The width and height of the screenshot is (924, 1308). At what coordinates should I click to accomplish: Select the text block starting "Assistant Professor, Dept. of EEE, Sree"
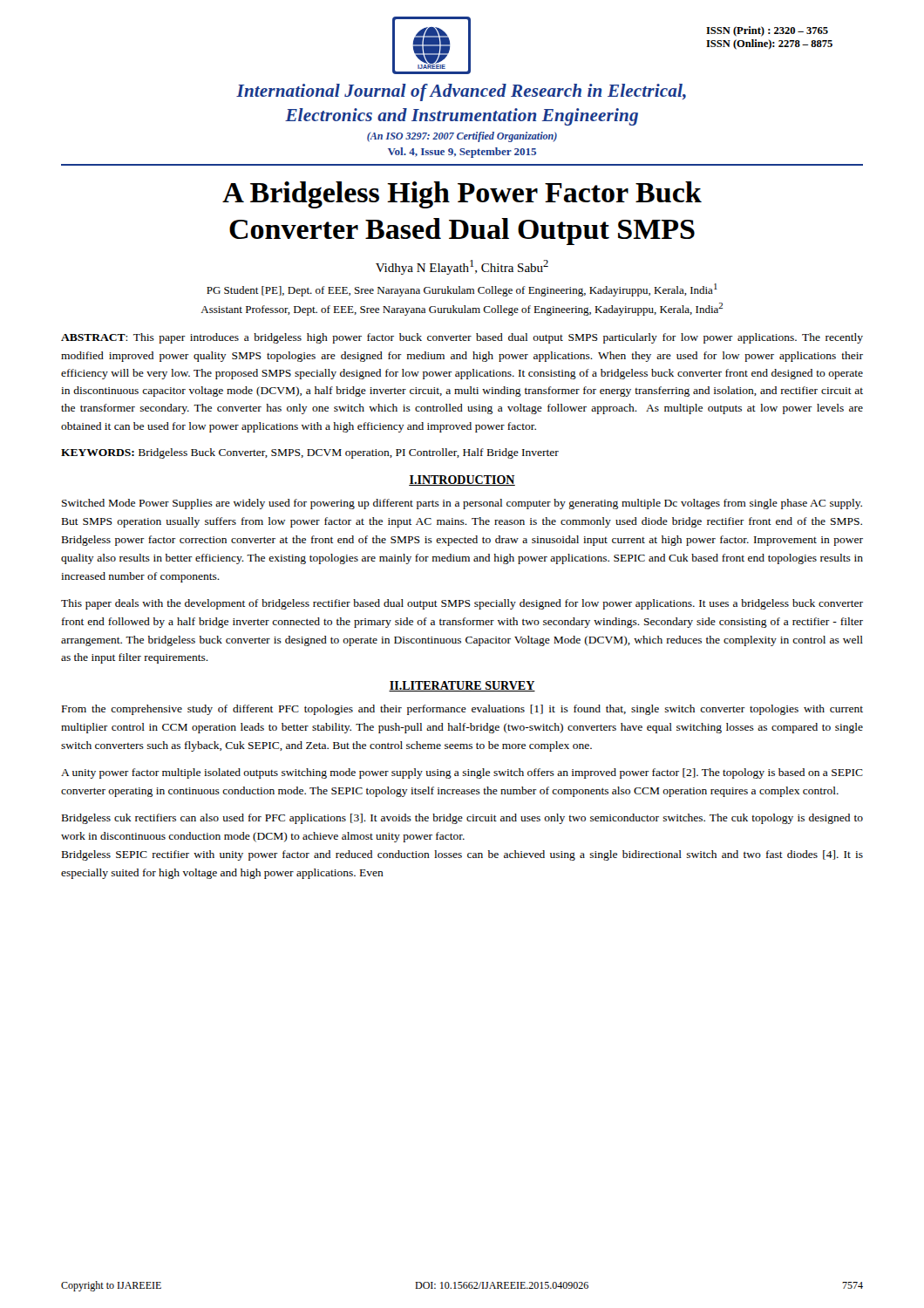click(x=462, y=308)
